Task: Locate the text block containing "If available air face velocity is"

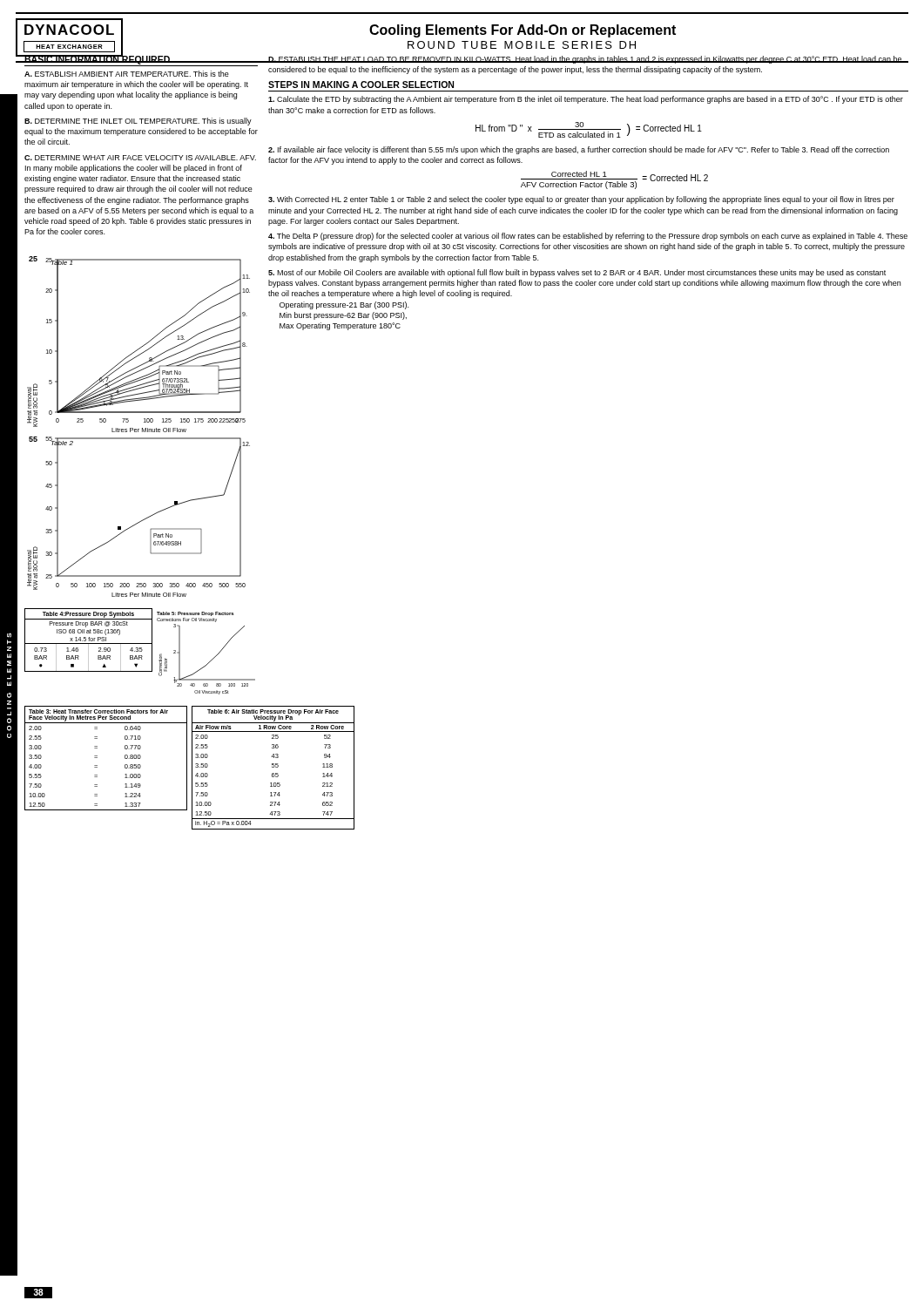Action: pyautogui.click(x=579, y=155)
